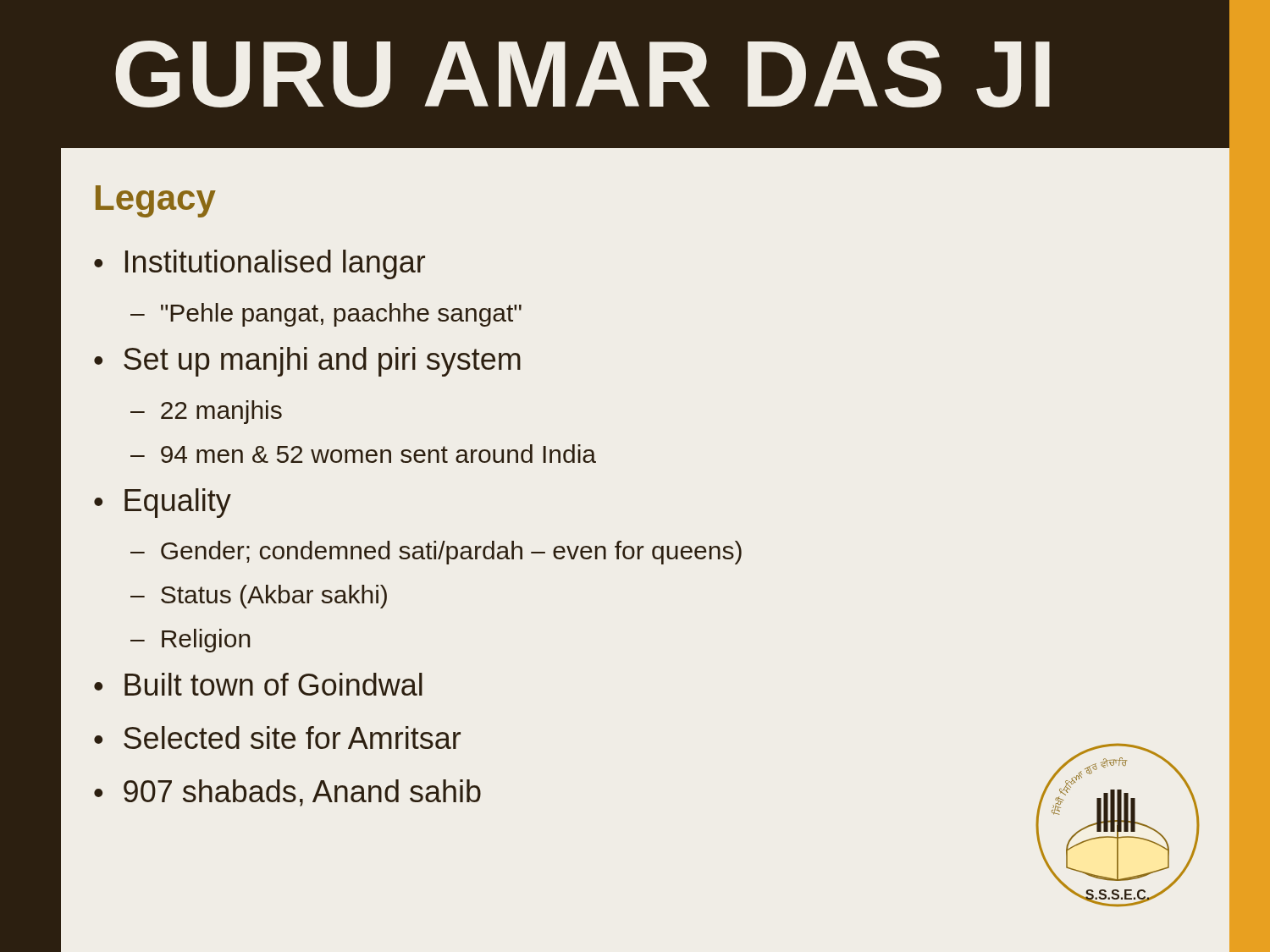Click on the title with the text "GURU AMAR DAS JI"
Screen dimensions: 952x1270
click(x=585, y=74)
